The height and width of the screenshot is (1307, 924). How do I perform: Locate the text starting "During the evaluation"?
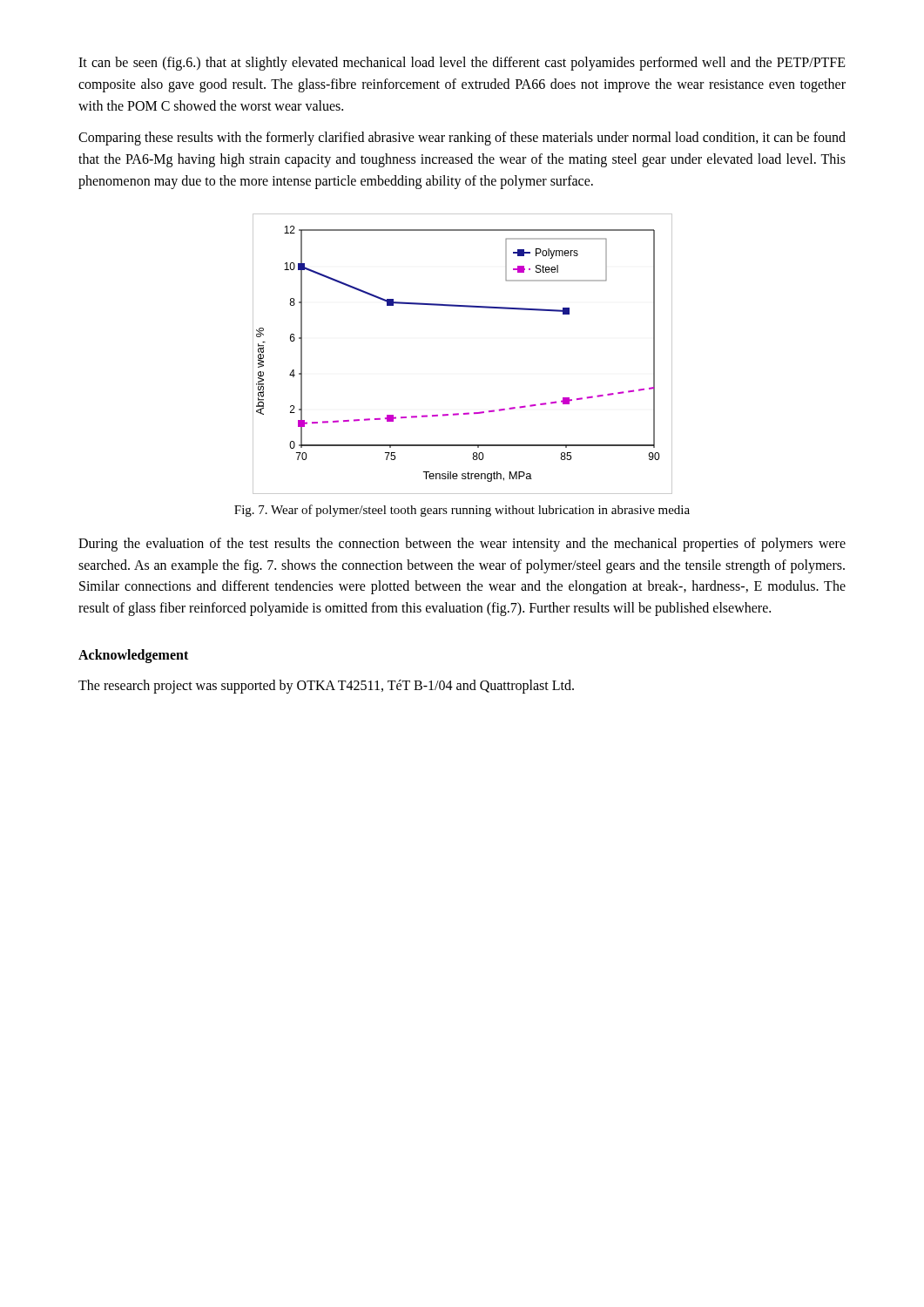(462, 576)
